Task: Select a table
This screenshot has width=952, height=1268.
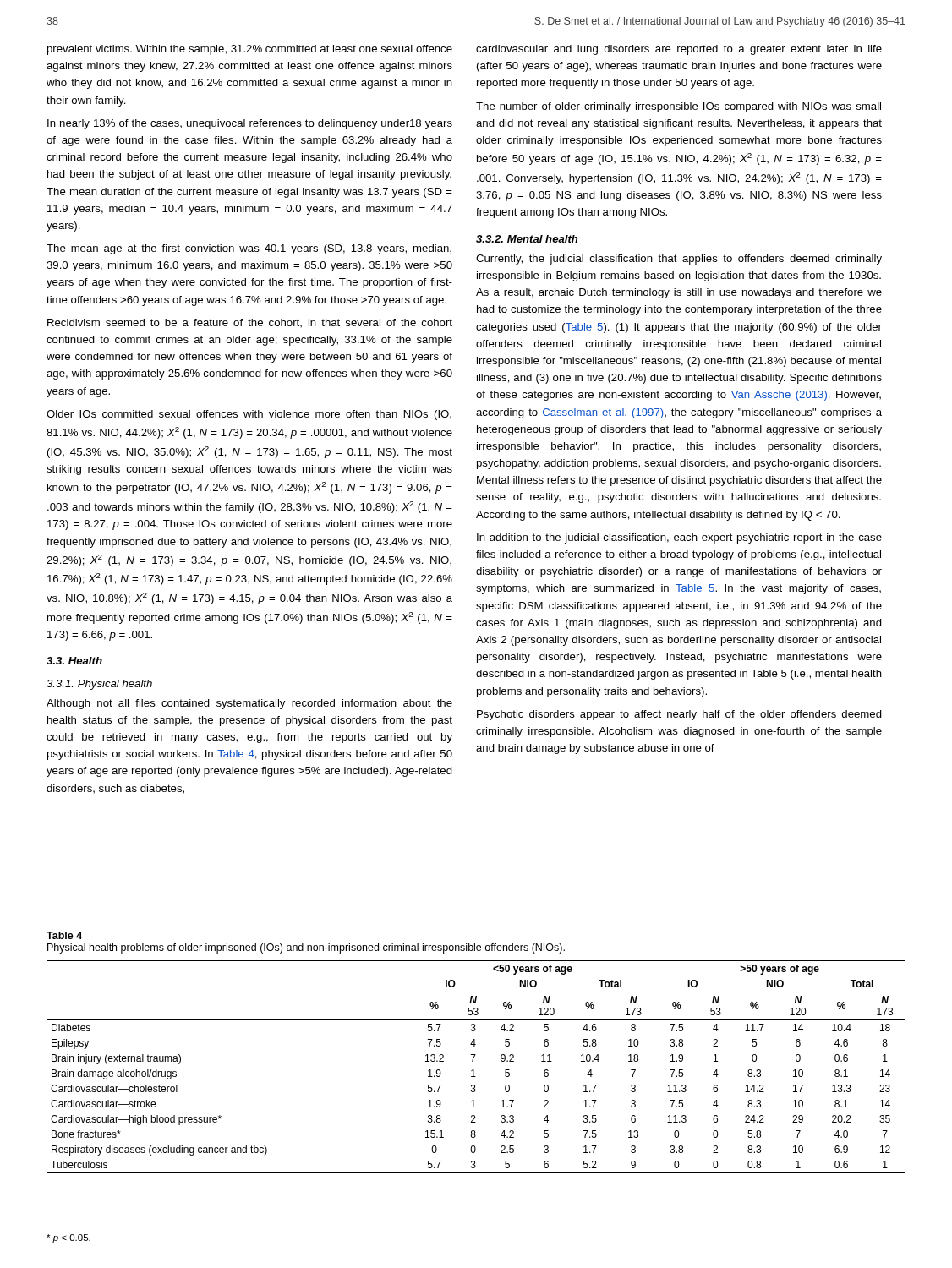Action: 476,1067
